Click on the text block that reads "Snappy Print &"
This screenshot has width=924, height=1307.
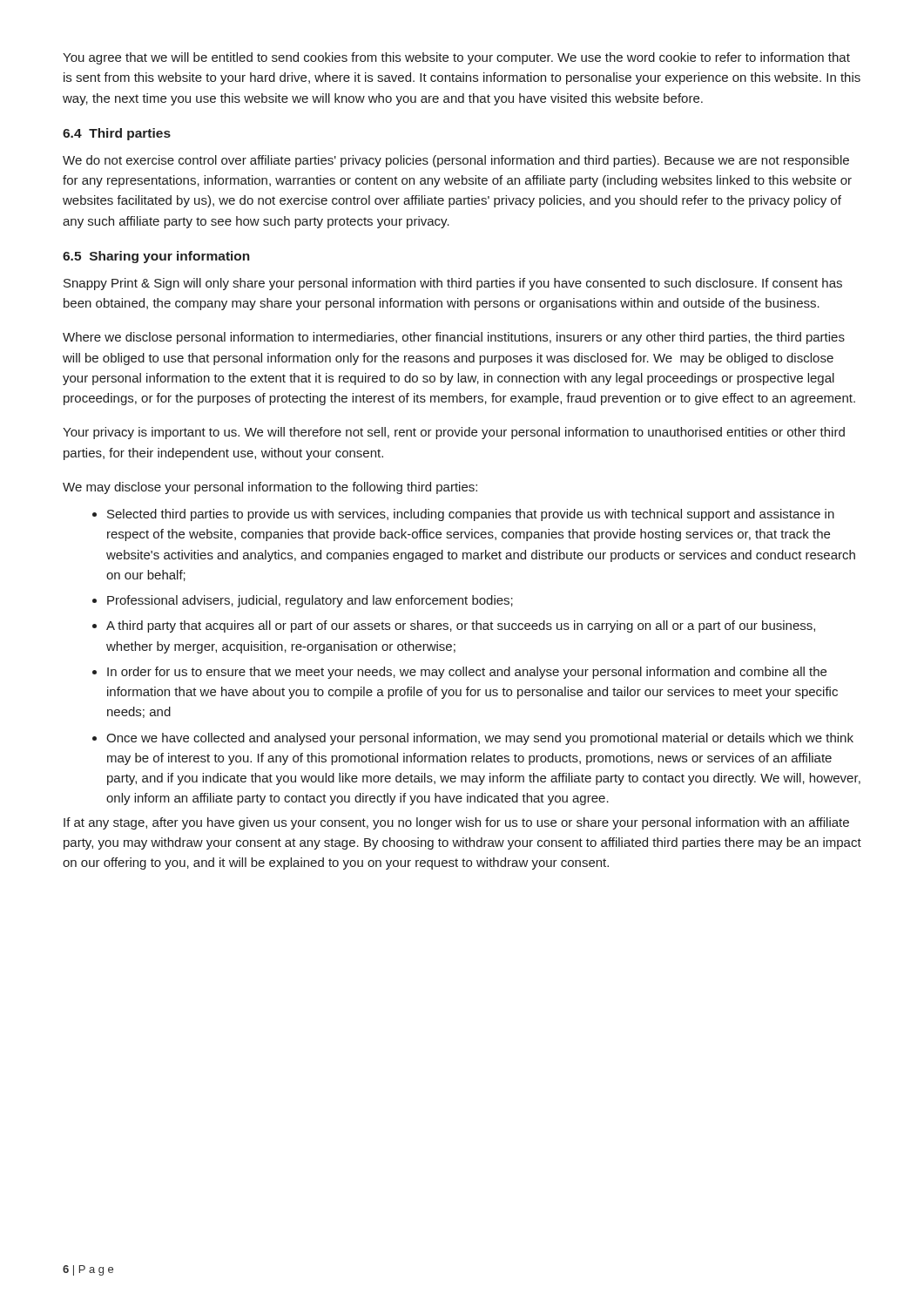pos(453,293)
